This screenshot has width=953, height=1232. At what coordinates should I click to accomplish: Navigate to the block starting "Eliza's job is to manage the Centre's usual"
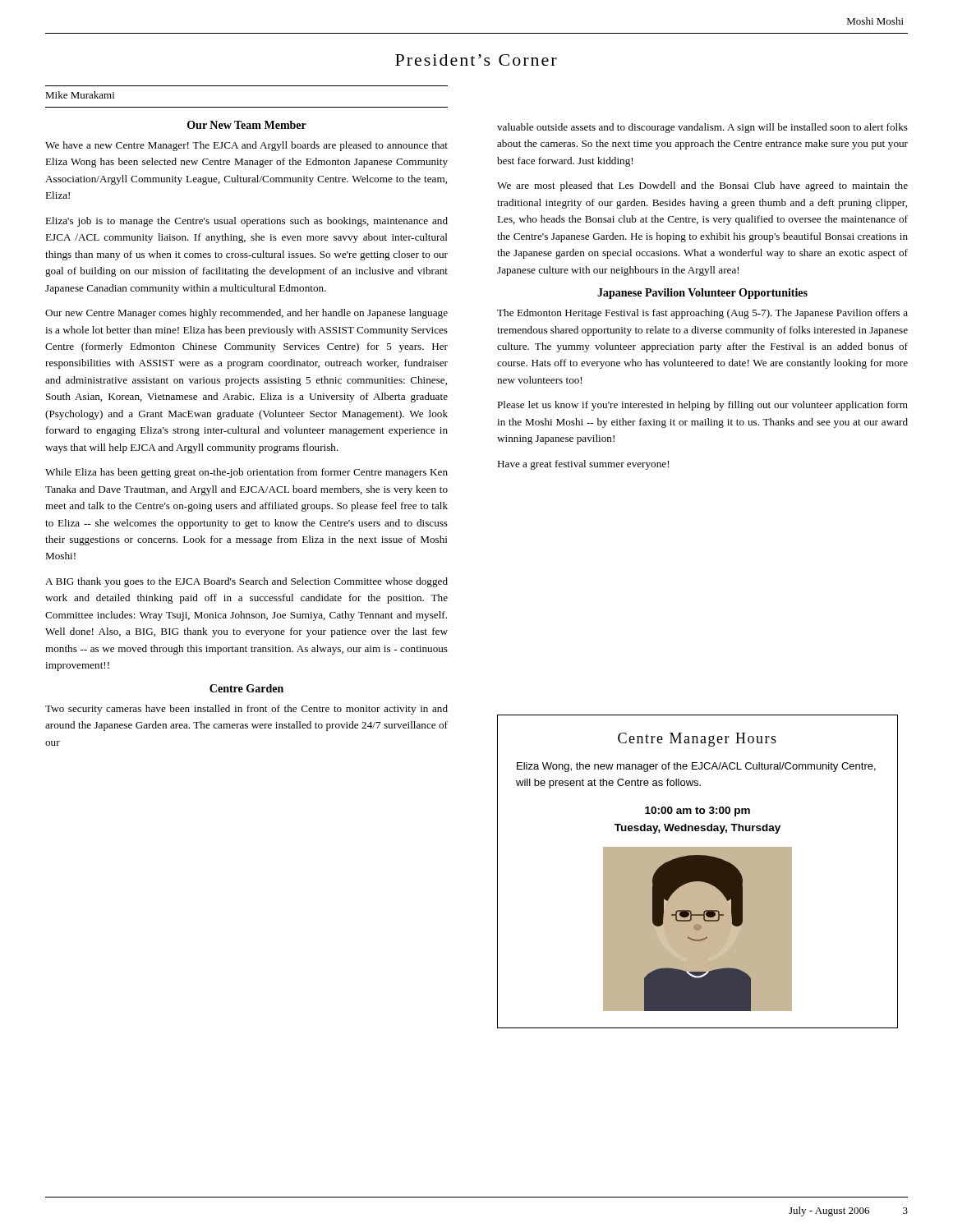tap(246, 255)
